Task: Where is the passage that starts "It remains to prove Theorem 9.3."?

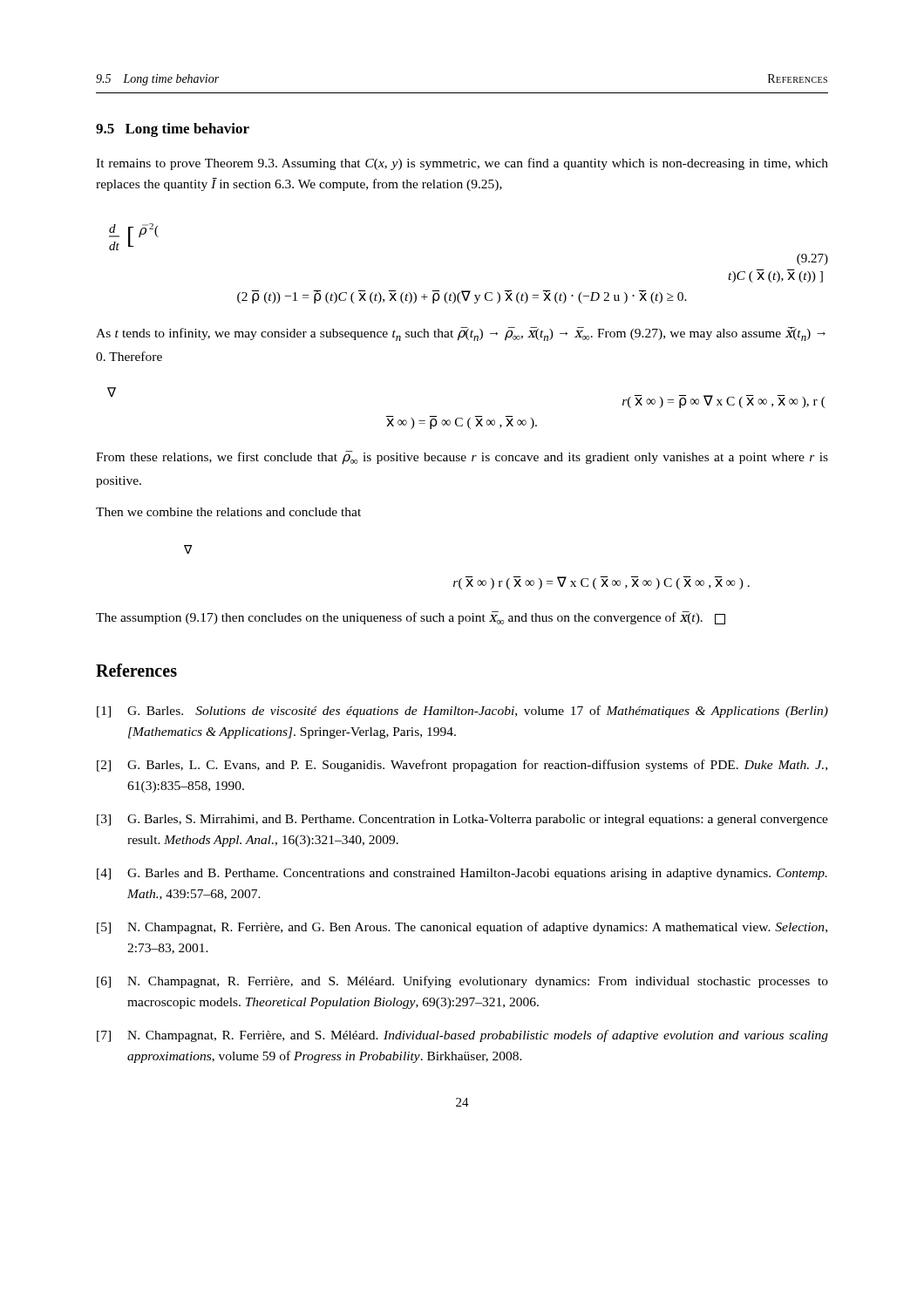Action: click(x=462, y=174)
